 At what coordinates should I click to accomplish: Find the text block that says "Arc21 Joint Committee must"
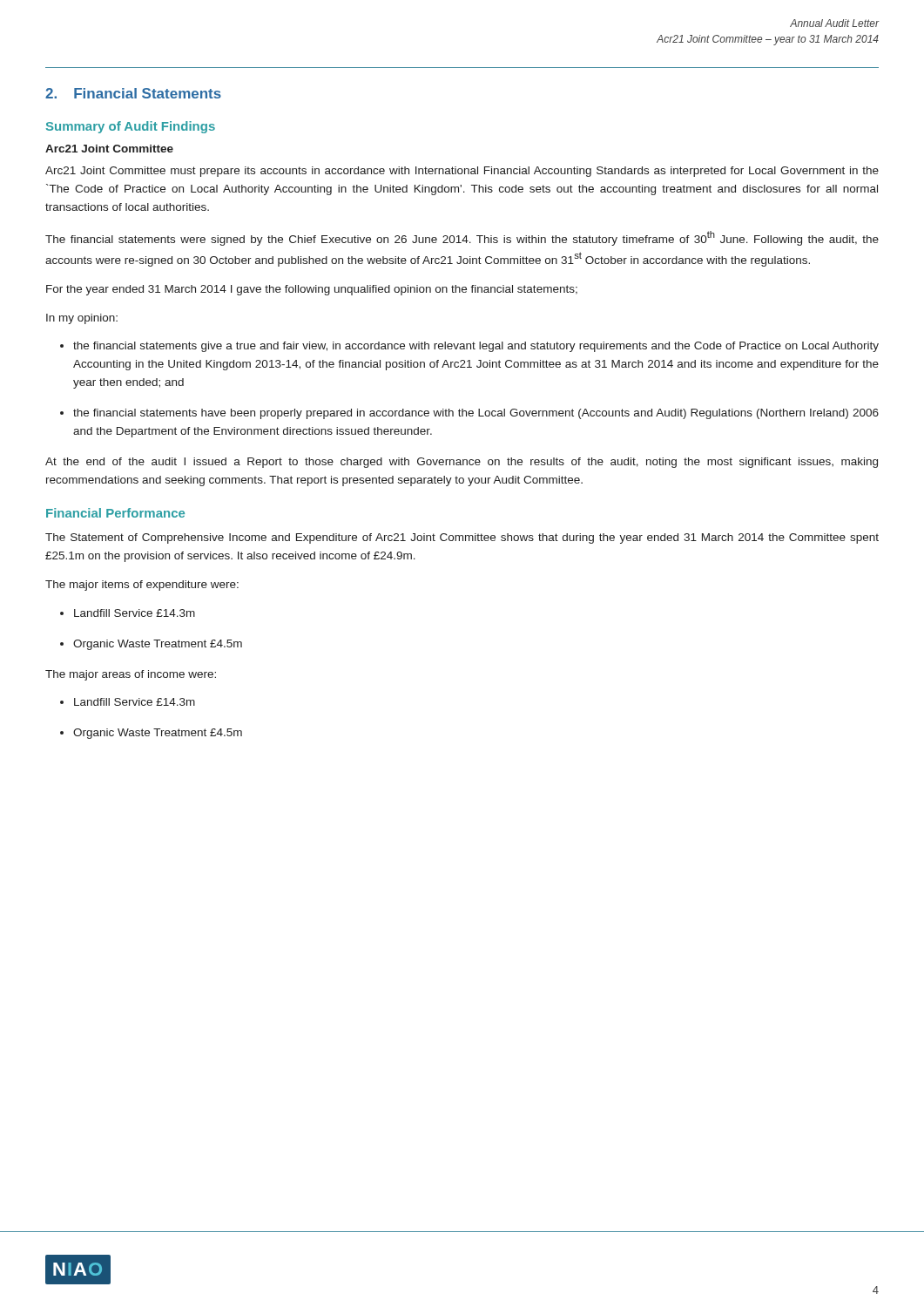pos(462,189)
